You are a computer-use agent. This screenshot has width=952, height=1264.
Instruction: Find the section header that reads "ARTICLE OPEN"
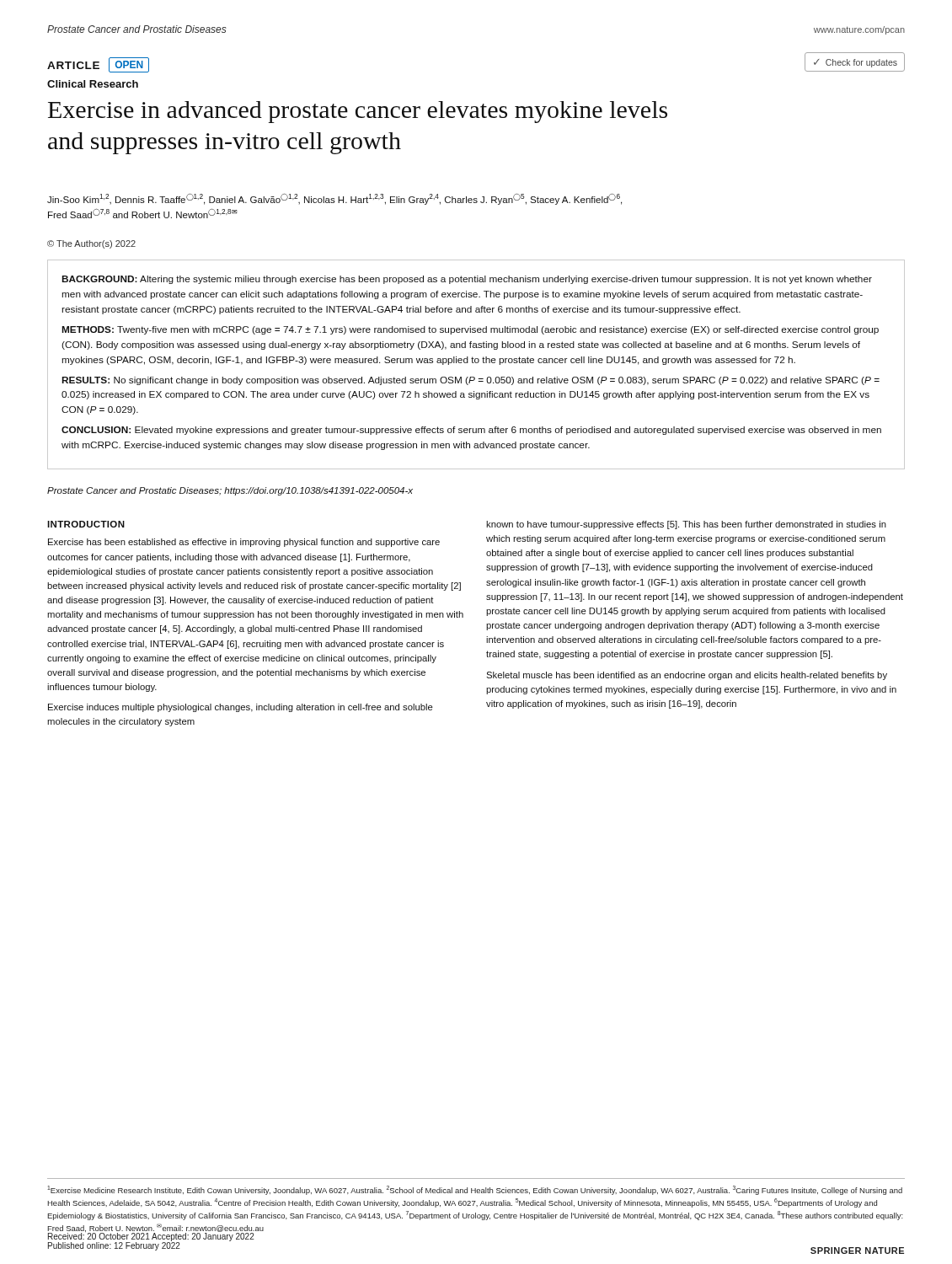point(98,65)
